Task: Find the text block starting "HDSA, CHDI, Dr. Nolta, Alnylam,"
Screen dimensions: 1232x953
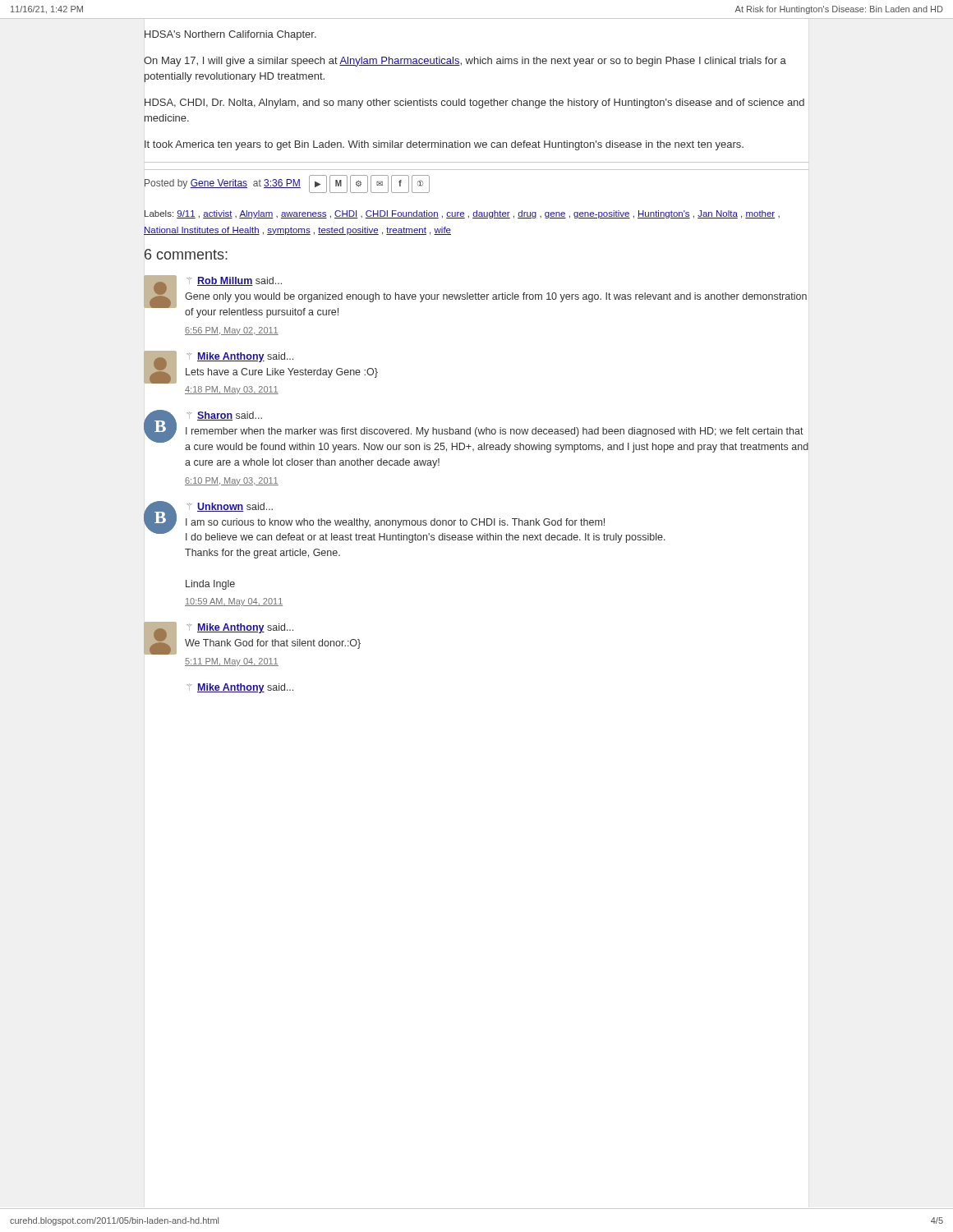Action: 474,110
